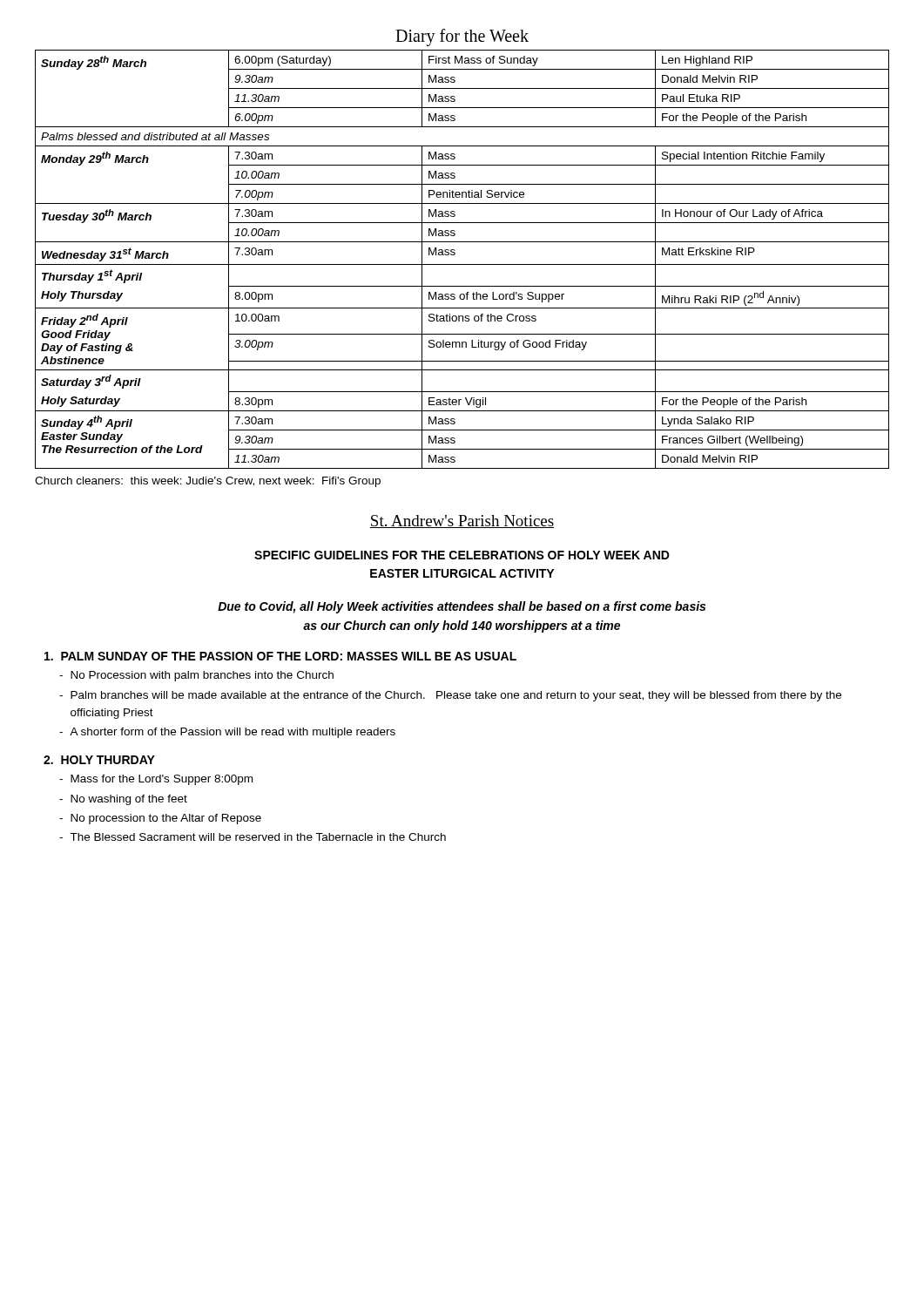This screenshot has height=1307, width=924.
Task: Find the list item with the text "- The Blessed Sacrament"
Action: [253, 837]
